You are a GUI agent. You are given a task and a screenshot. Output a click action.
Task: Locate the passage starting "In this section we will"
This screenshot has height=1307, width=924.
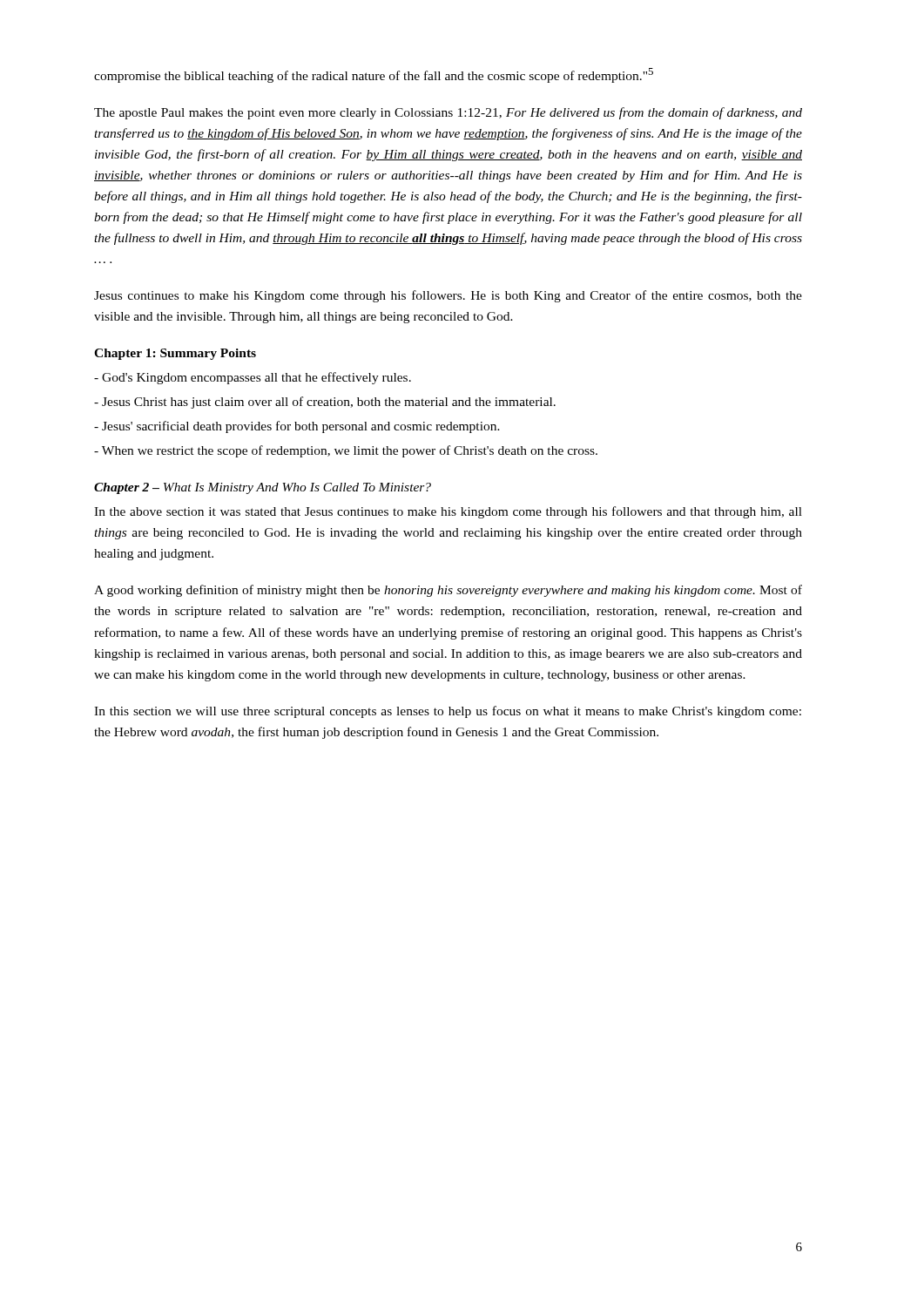coord(448,721)
